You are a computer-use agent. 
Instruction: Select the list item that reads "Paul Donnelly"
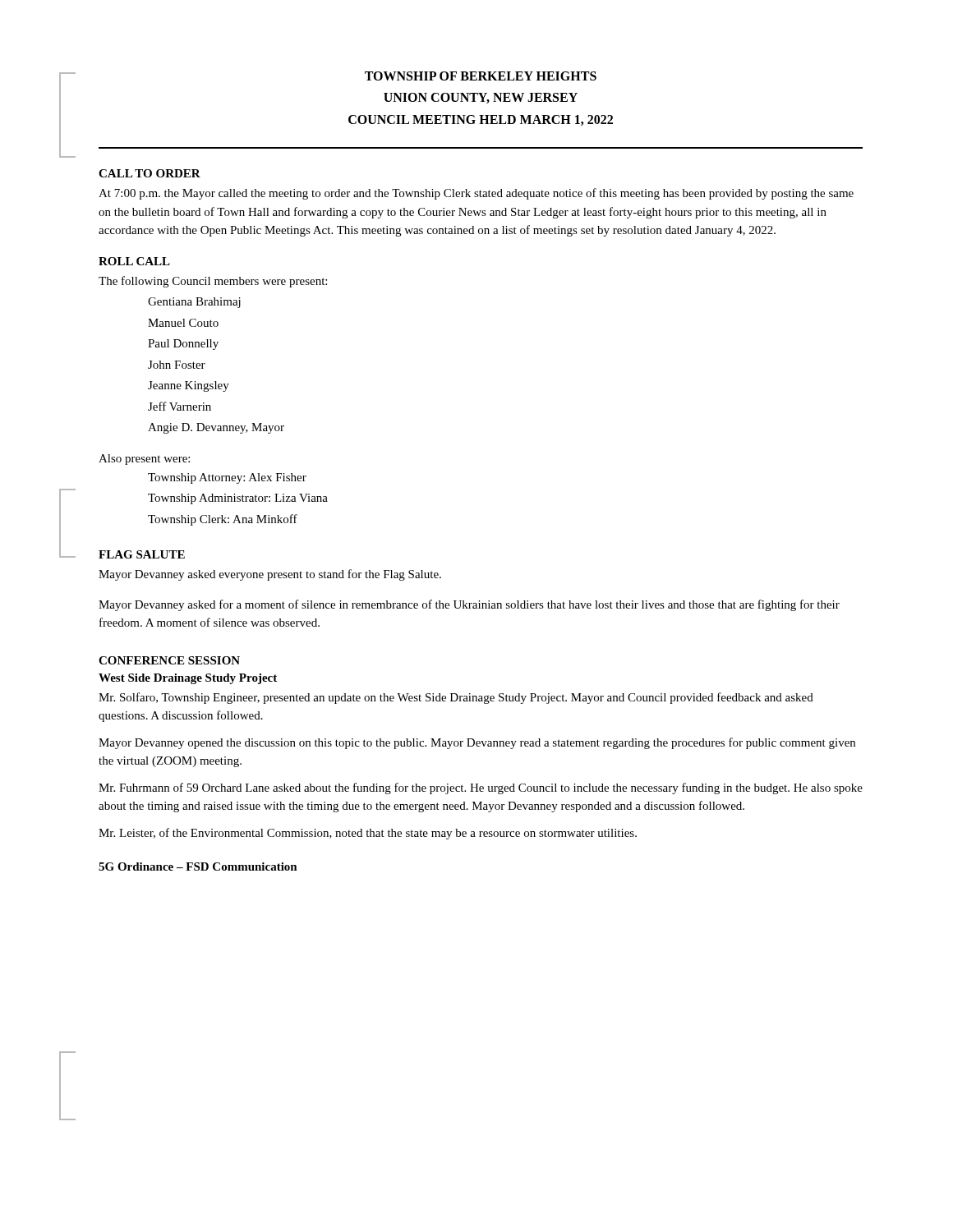[183, 343]
